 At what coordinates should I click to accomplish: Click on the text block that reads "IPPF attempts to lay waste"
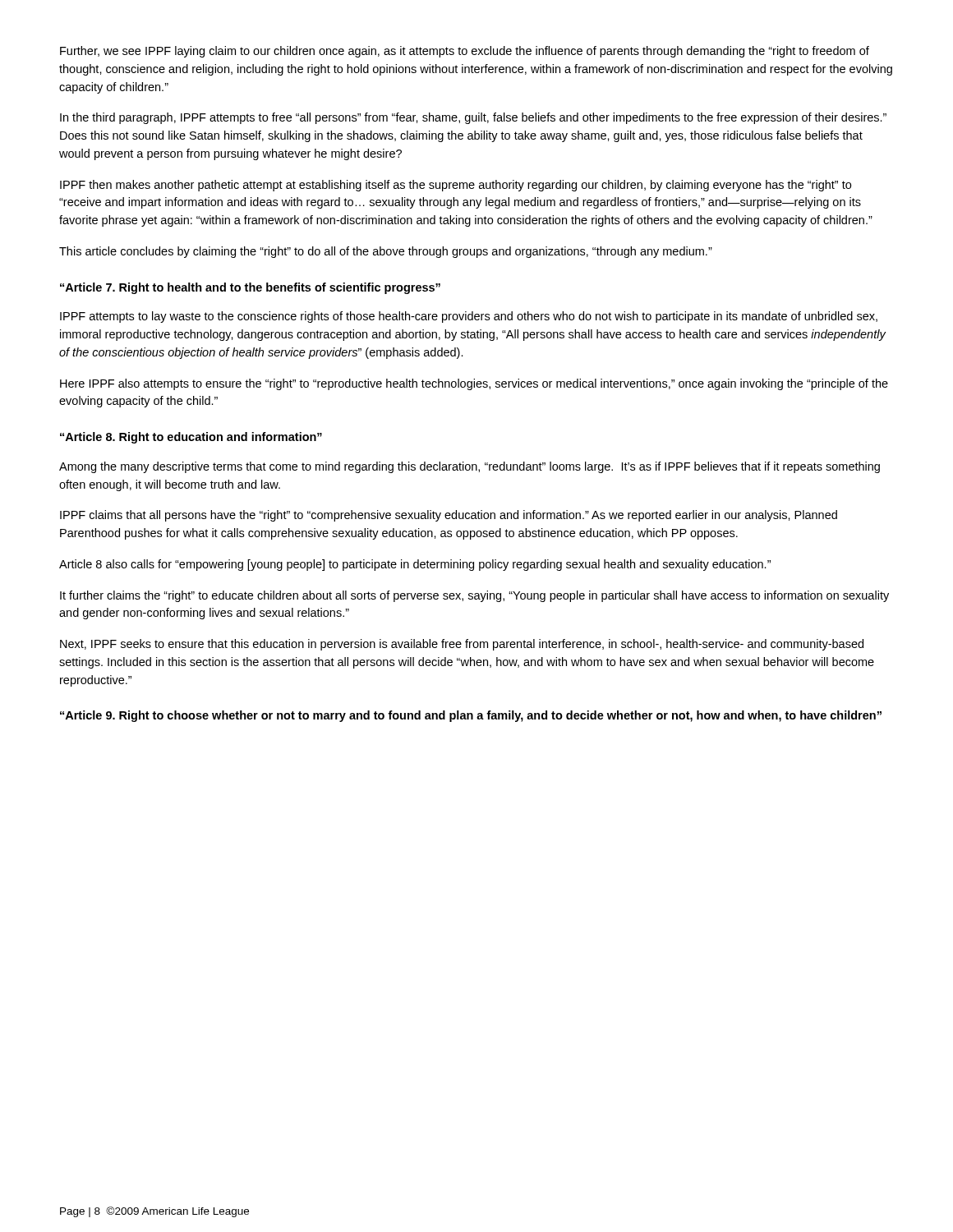point(472,334)
